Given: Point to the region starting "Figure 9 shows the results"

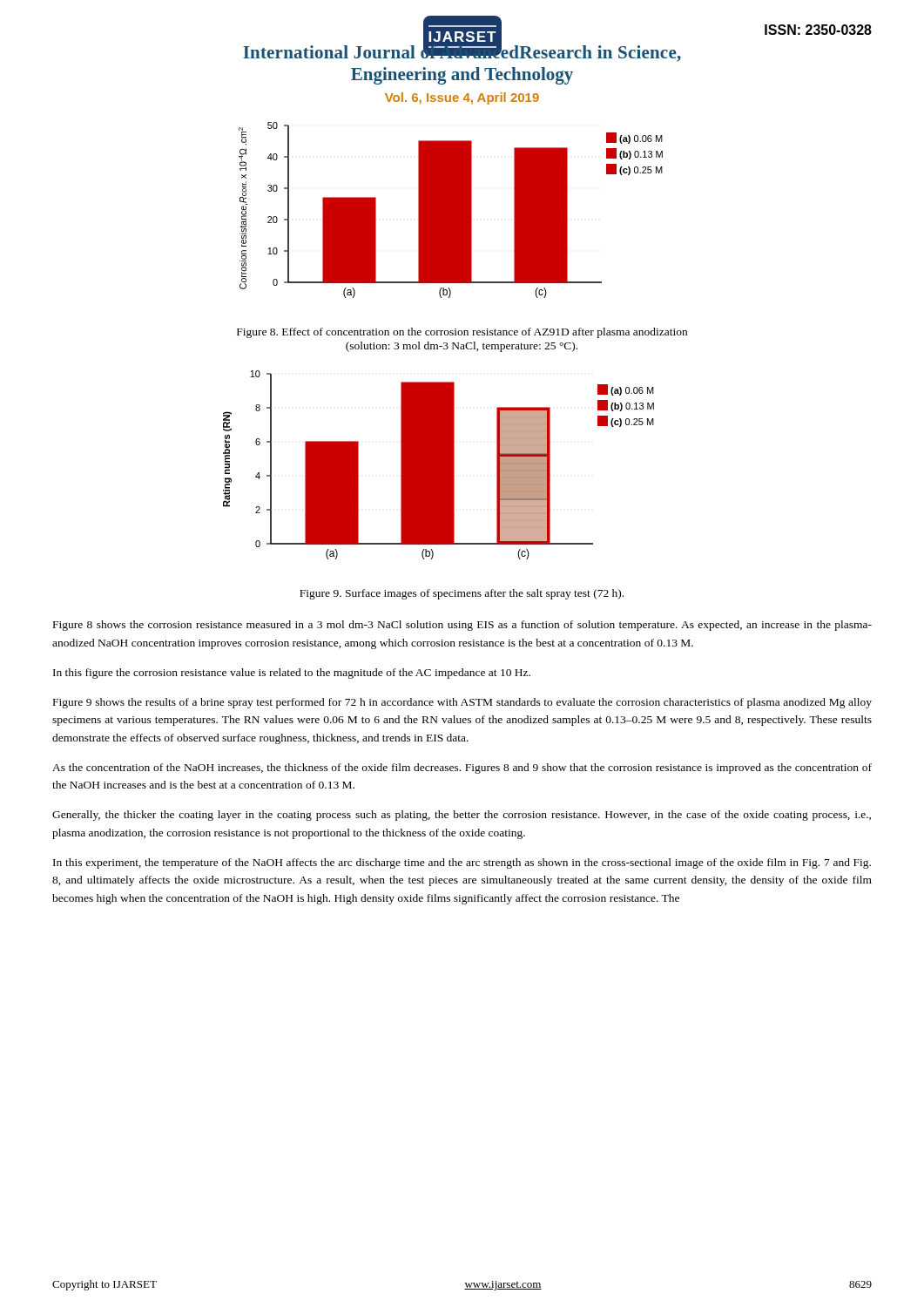Looking at the screenshot, I should pos(462,720).
